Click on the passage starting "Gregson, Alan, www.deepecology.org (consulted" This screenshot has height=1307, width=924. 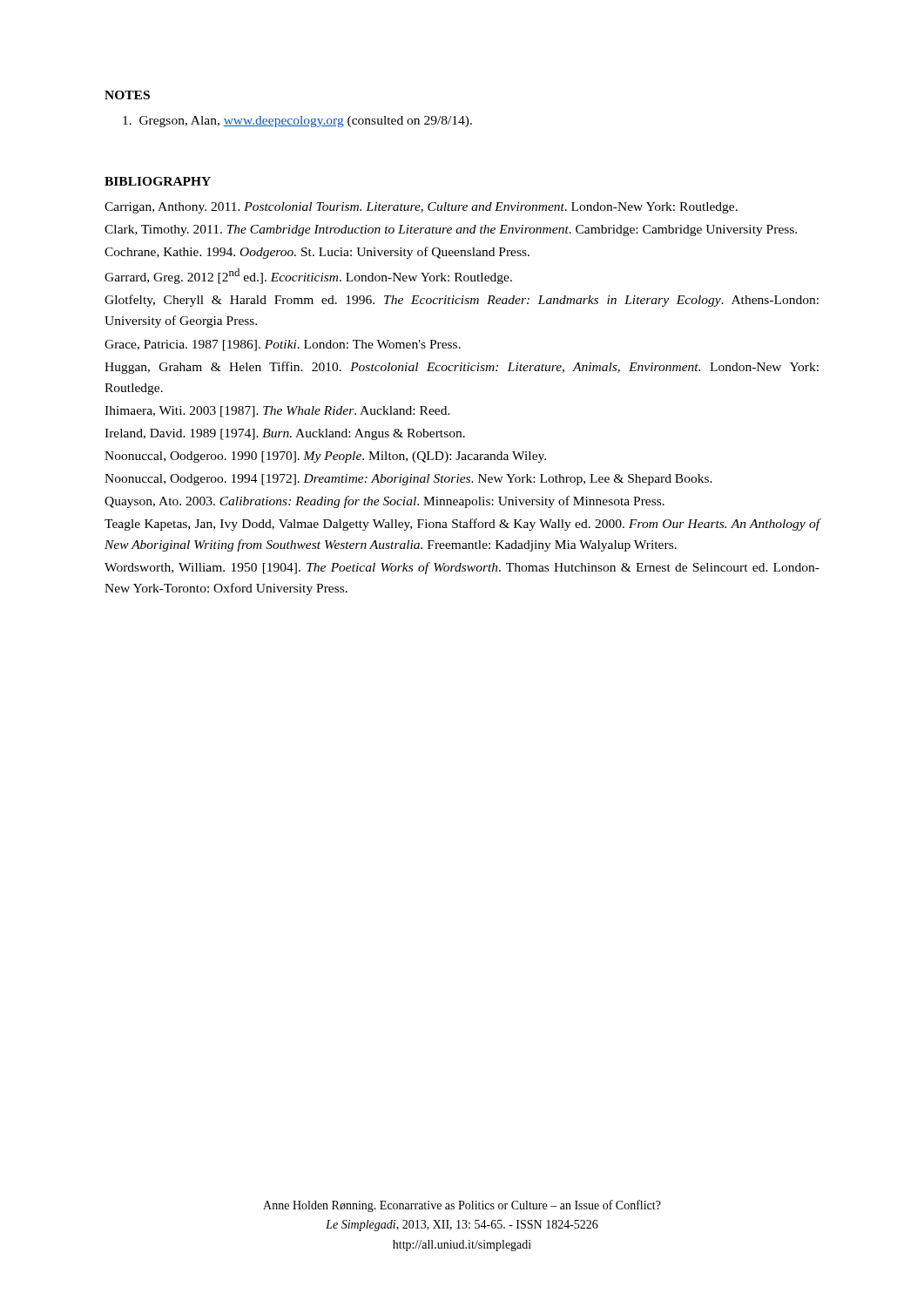pos(297,120)
